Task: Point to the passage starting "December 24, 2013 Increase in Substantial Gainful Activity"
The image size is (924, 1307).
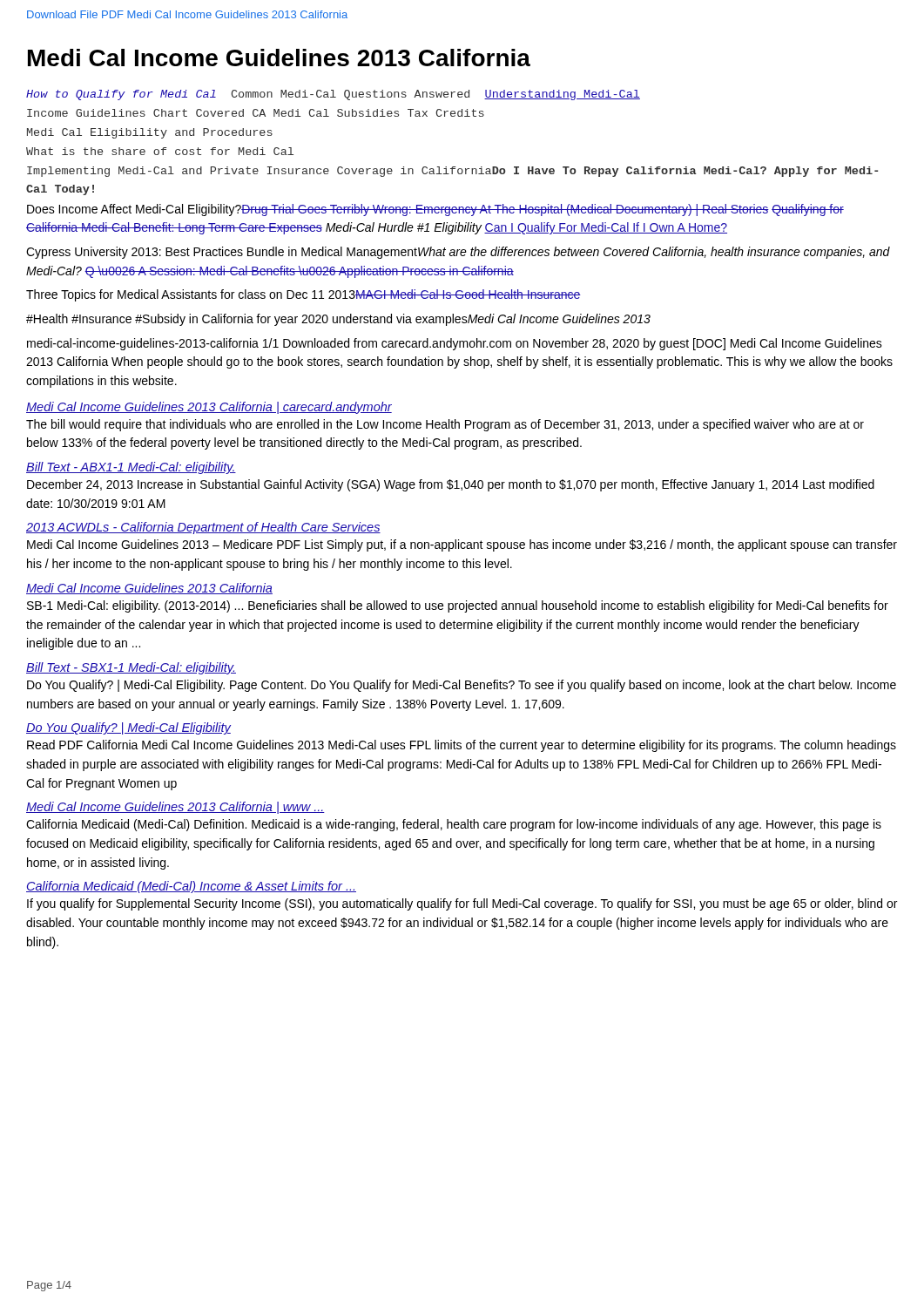Action: 450,494
